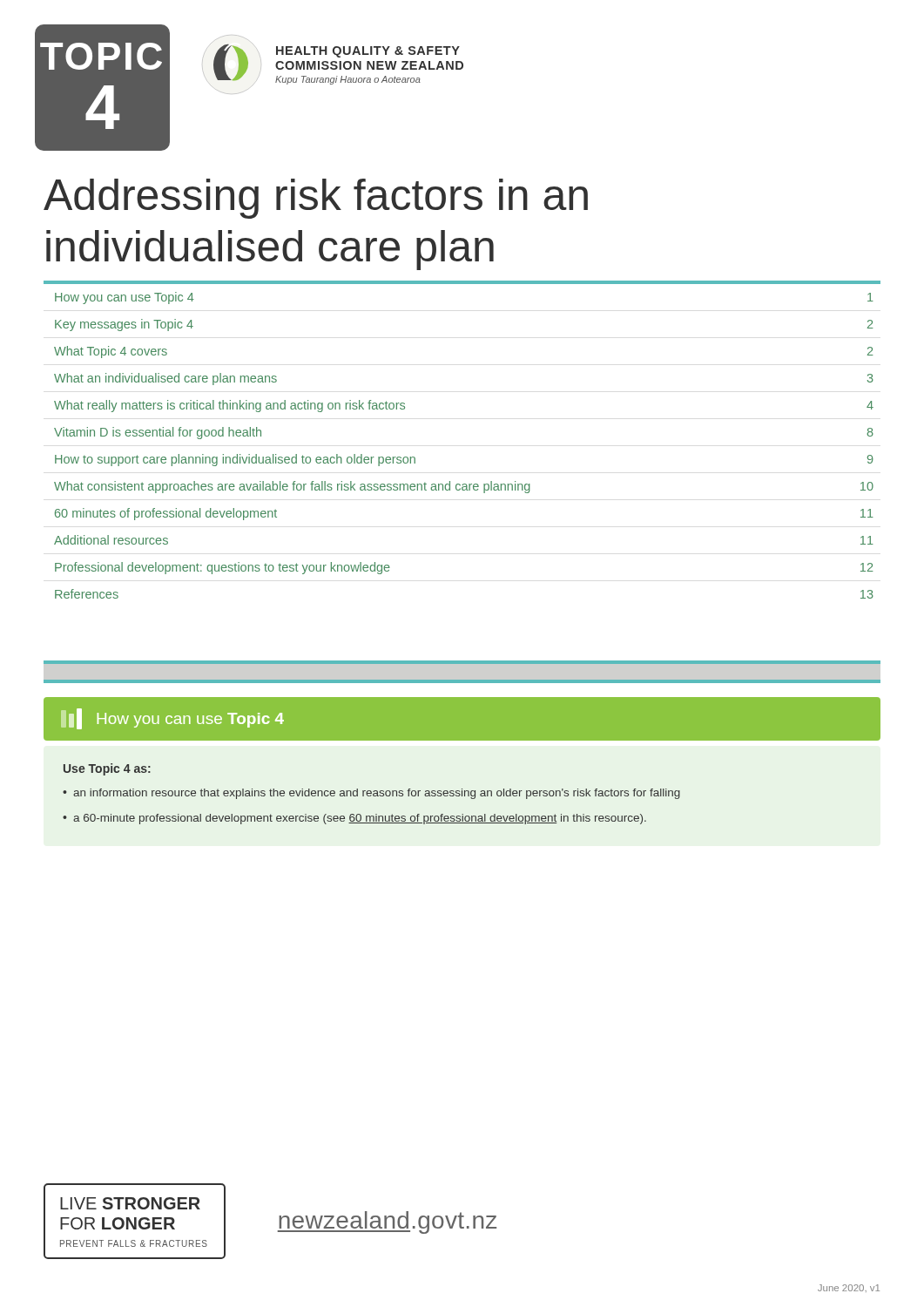Find the title that reads "Addressing risk factors in anindividualised care plan"
924x1307 pixels.
[462, 221]
